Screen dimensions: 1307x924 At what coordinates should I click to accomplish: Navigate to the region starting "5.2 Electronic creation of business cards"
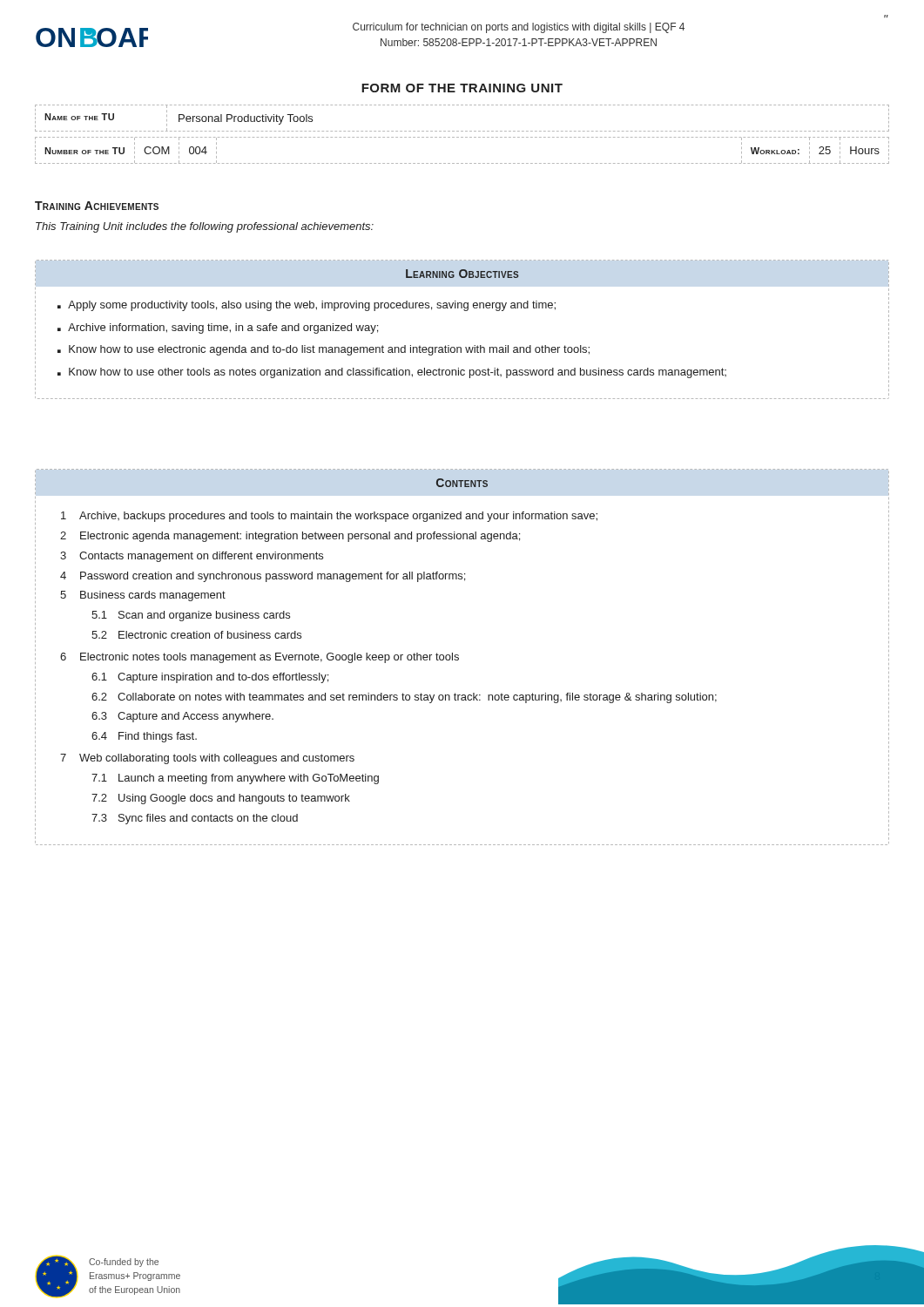click(197, 636)
